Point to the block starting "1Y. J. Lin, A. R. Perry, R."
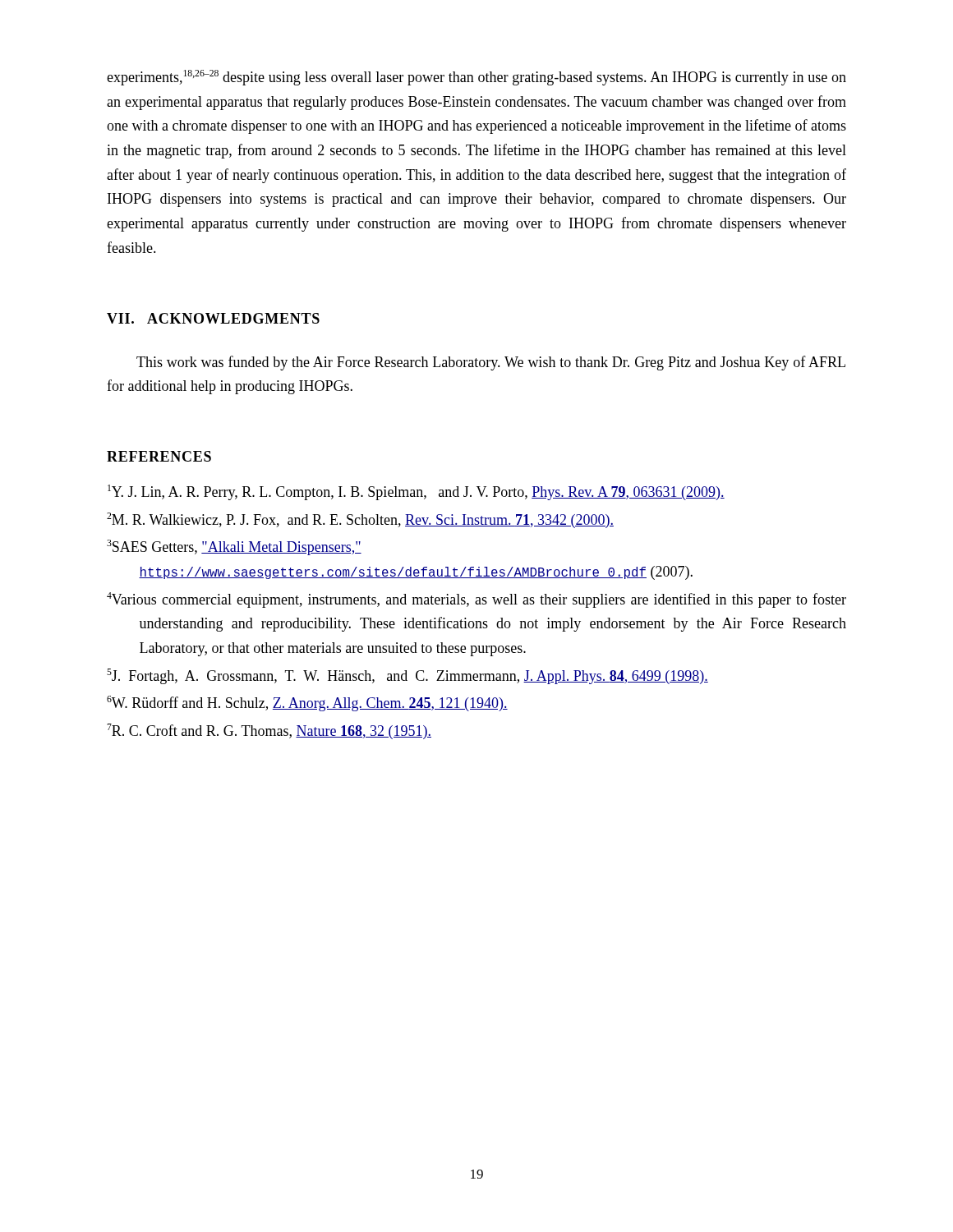This screenshot has width=953, height=1232. 416,491
